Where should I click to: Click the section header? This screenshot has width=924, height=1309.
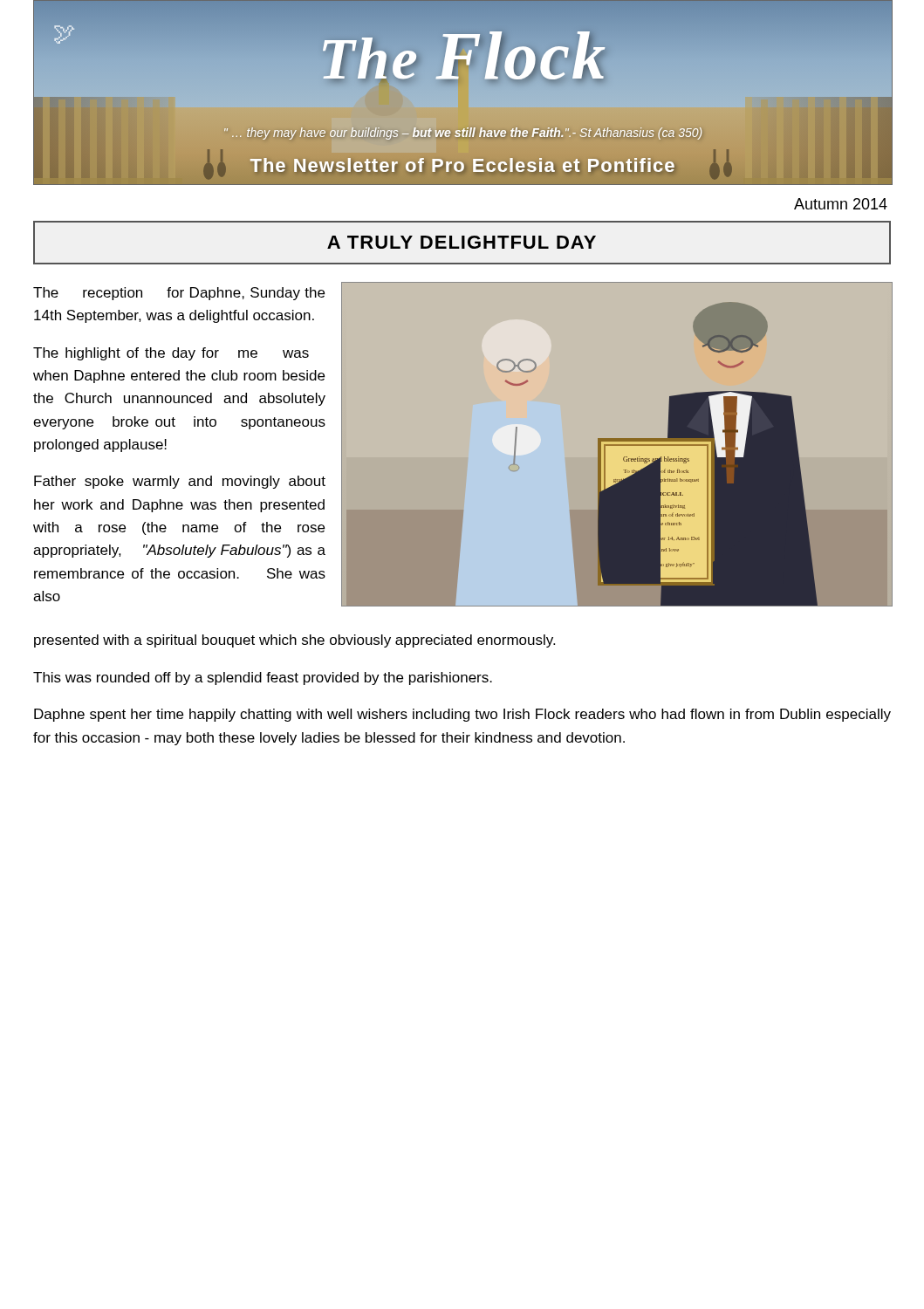click(x=462, y=242)
